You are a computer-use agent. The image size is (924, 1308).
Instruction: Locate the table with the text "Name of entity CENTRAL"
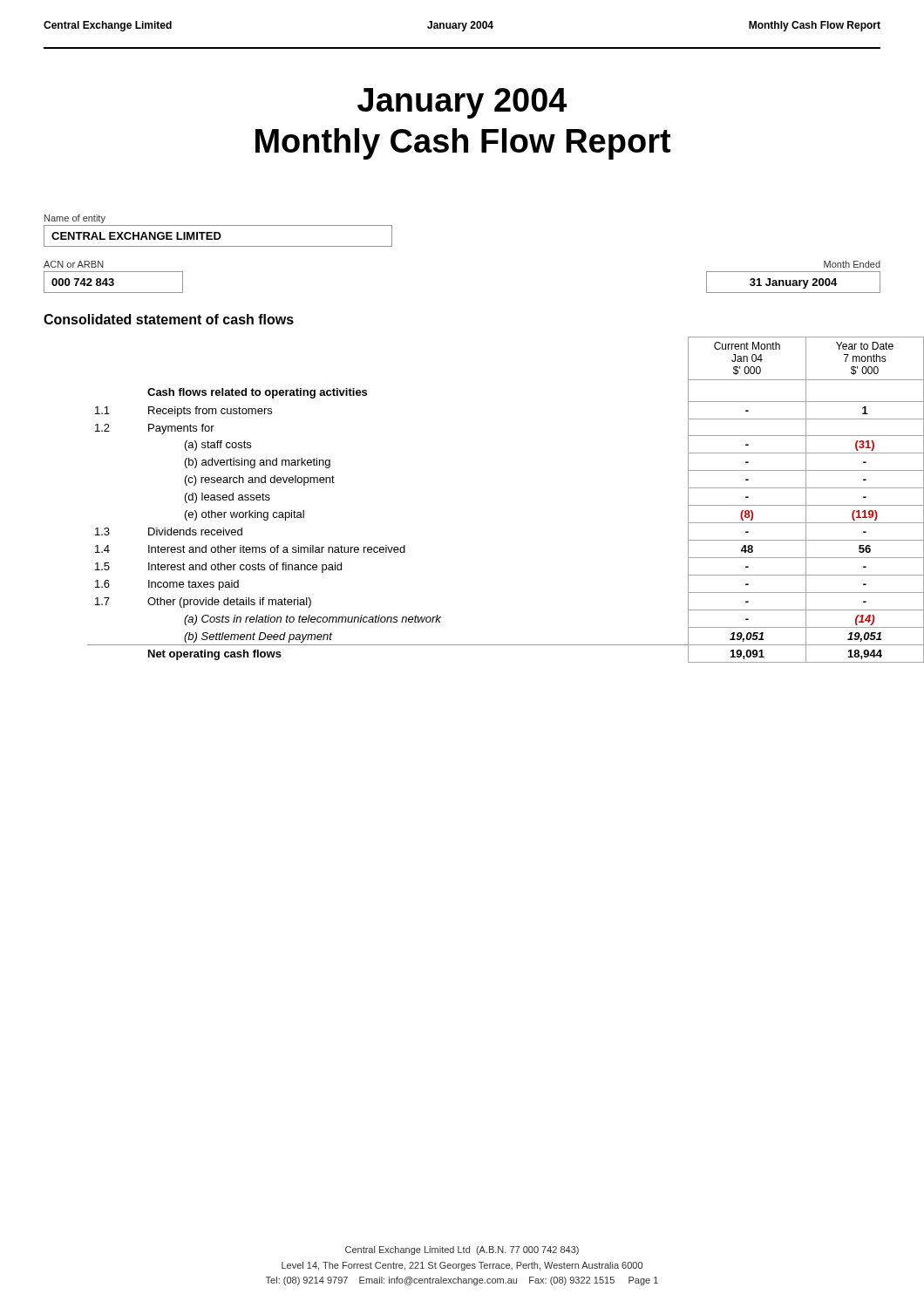point(462,230)
